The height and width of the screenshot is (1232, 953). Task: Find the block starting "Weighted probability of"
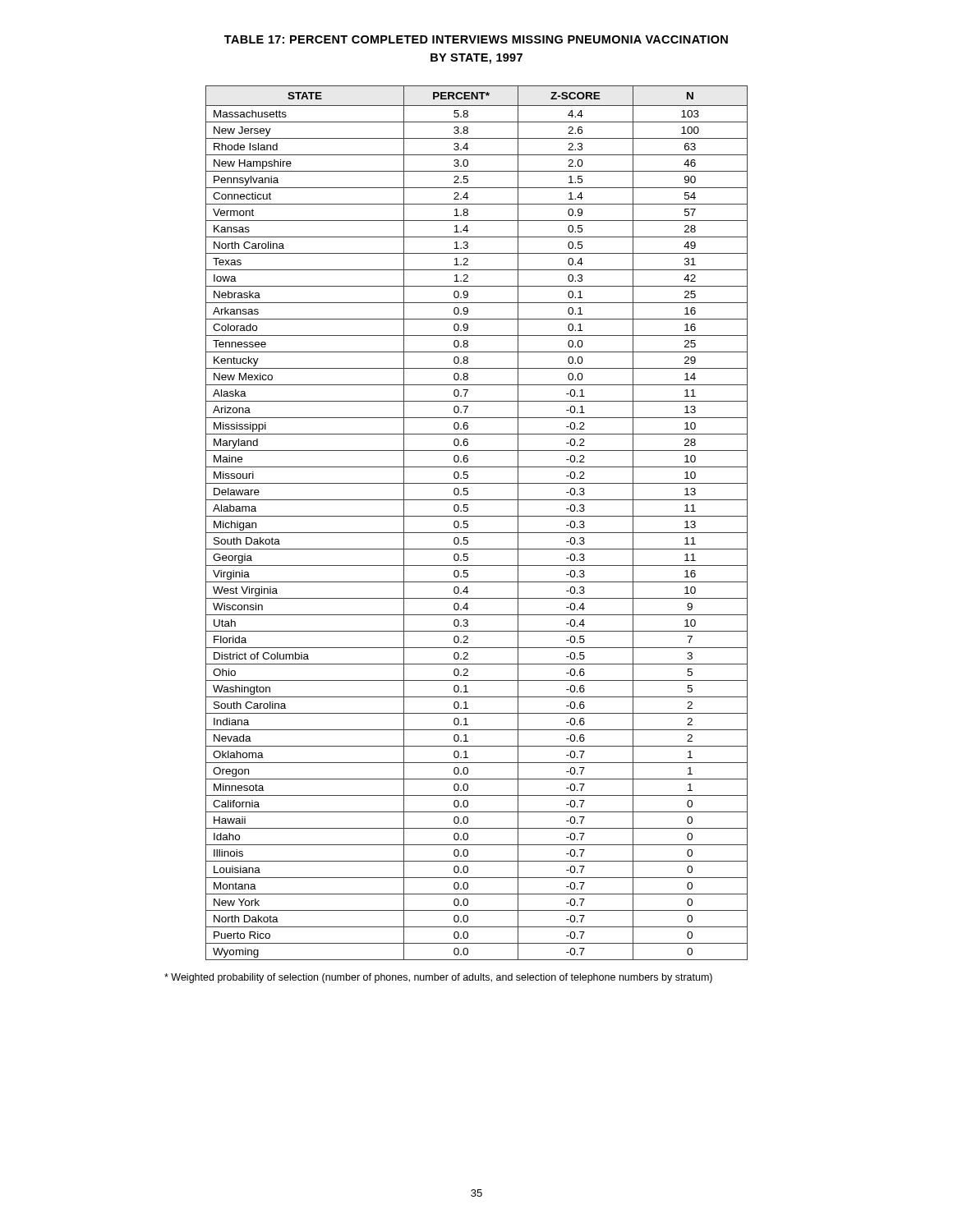tap(439, 977)
